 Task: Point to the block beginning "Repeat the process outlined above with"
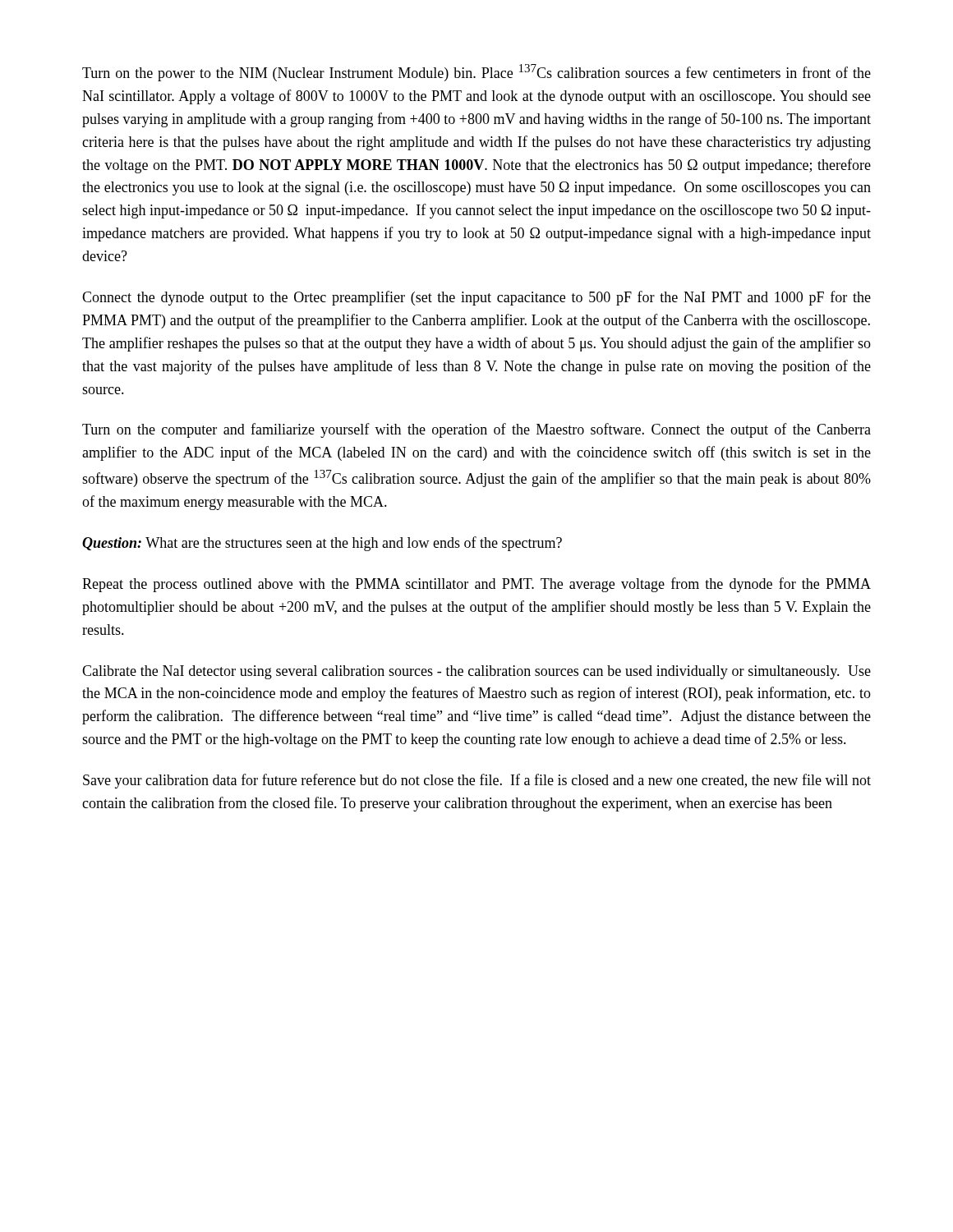[x=476, y=607]
